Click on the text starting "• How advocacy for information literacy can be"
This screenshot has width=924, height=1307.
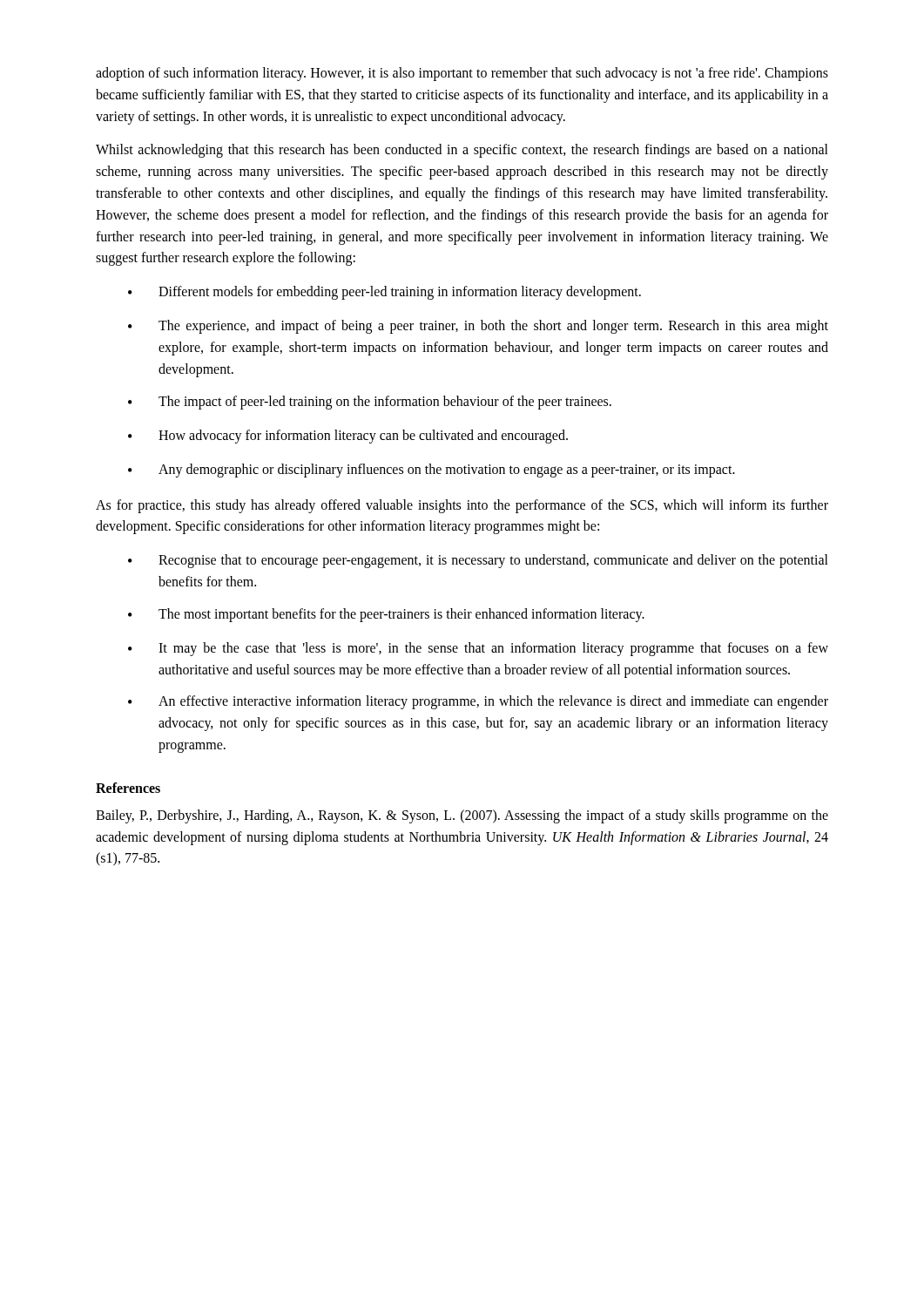tap(478, 437)
